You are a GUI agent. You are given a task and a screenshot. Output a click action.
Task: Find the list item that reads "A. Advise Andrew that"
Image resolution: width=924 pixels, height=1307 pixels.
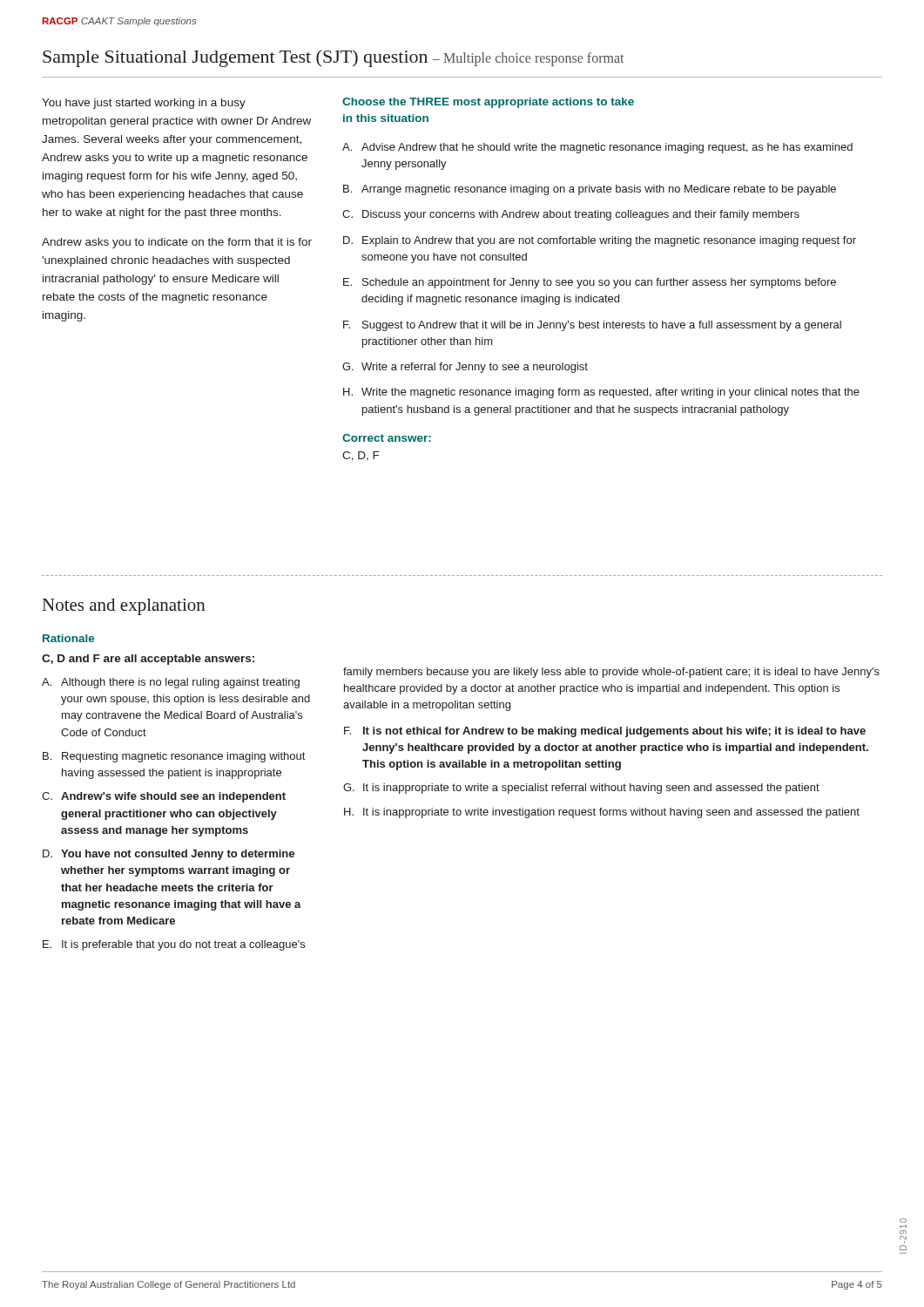click(610, 155)
